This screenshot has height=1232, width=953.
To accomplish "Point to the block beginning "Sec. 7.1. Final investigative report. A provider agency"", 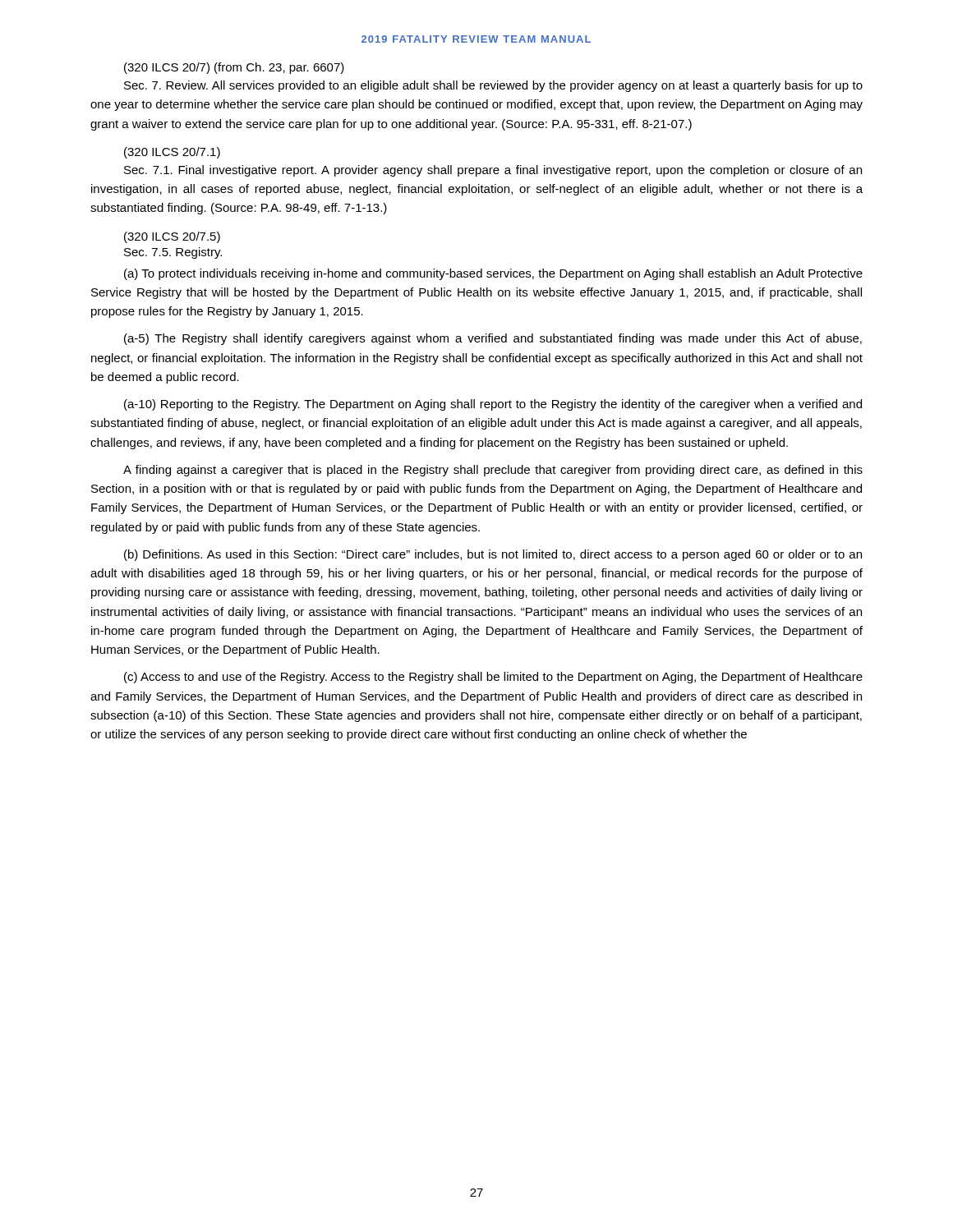I will [x=476, y=188].
